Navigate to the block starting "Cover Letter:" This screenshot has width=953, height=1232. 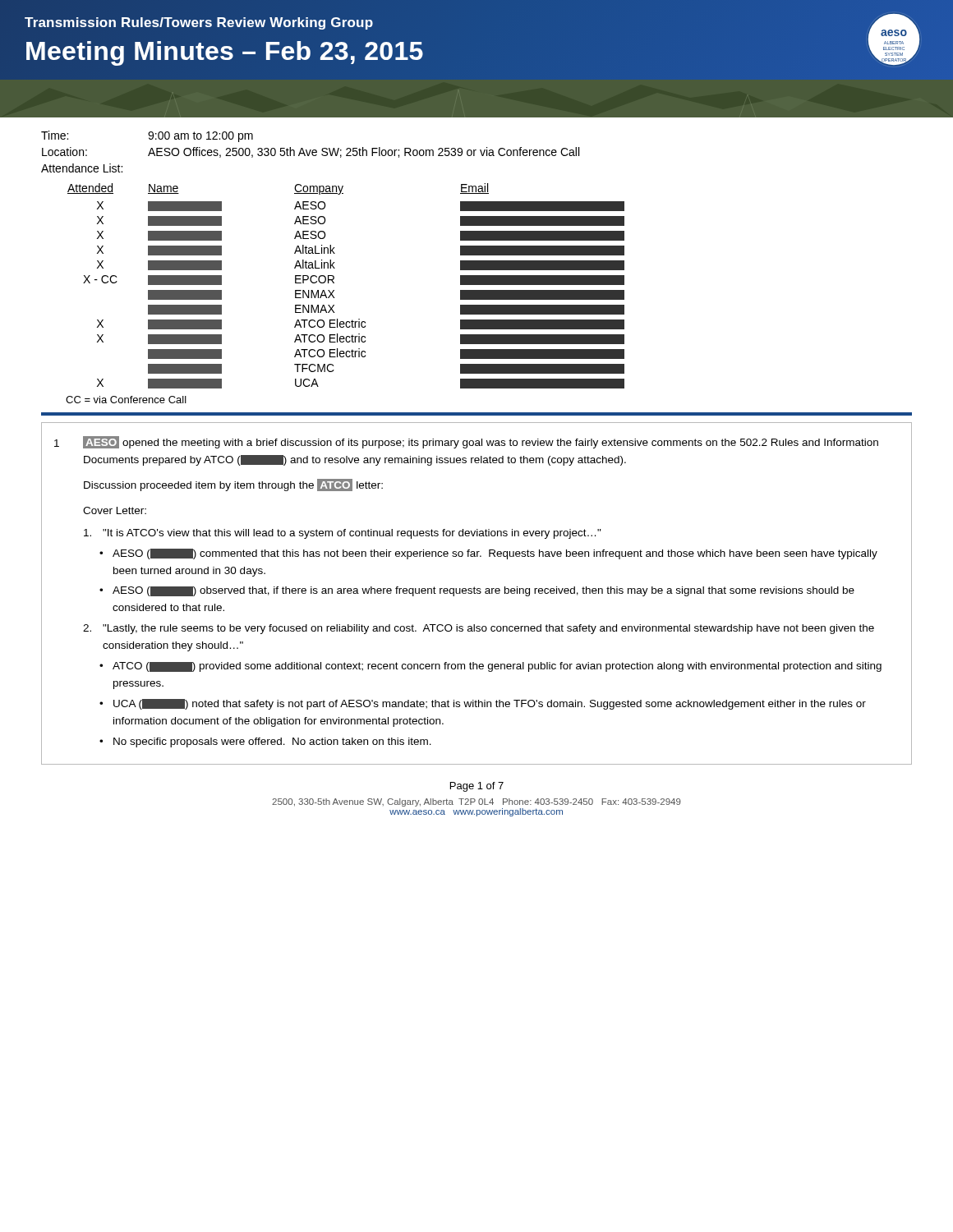click(115, 510)
